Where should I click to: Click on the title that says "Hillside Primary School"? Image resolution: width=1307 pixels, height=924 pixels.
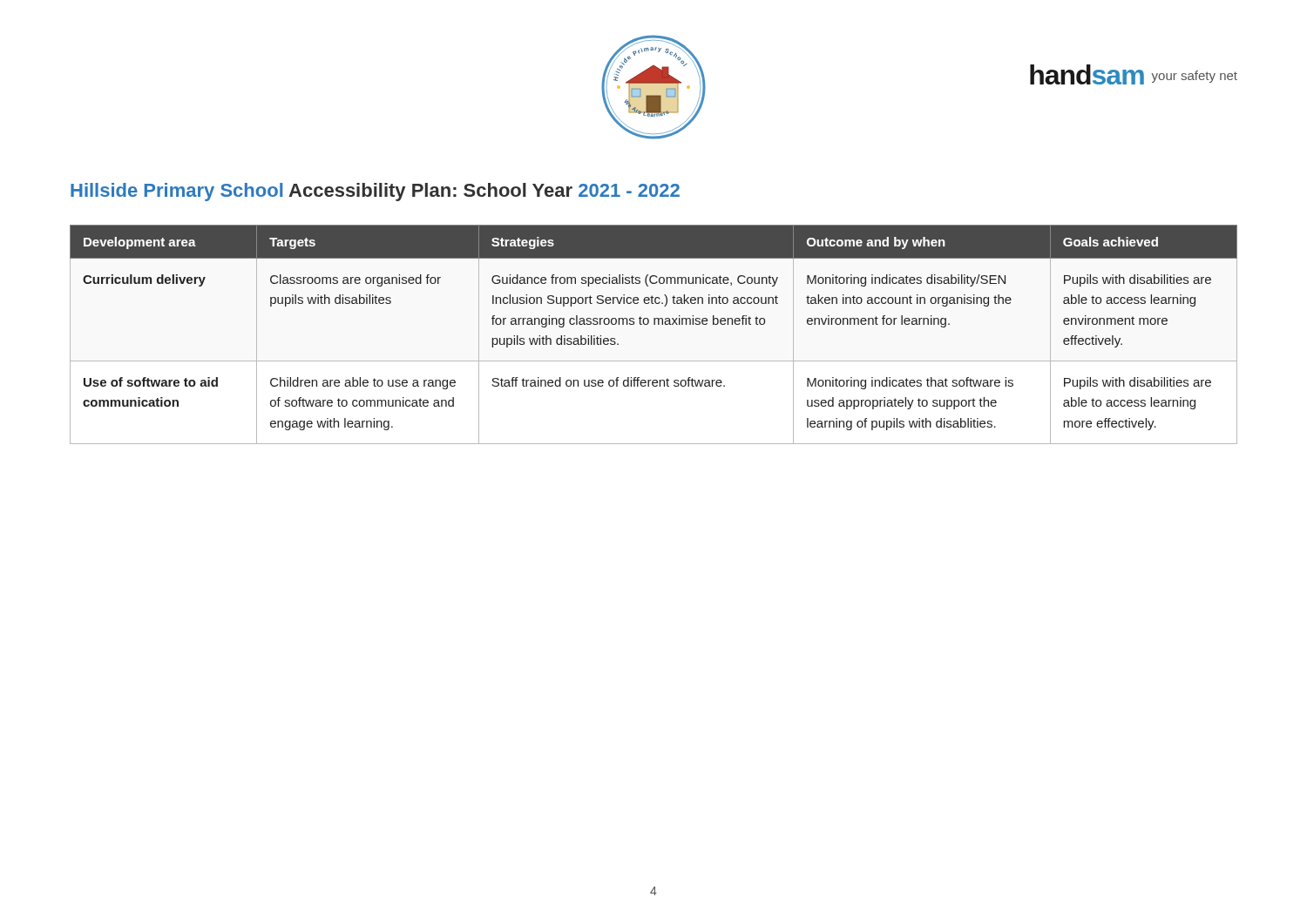point(375,190)
